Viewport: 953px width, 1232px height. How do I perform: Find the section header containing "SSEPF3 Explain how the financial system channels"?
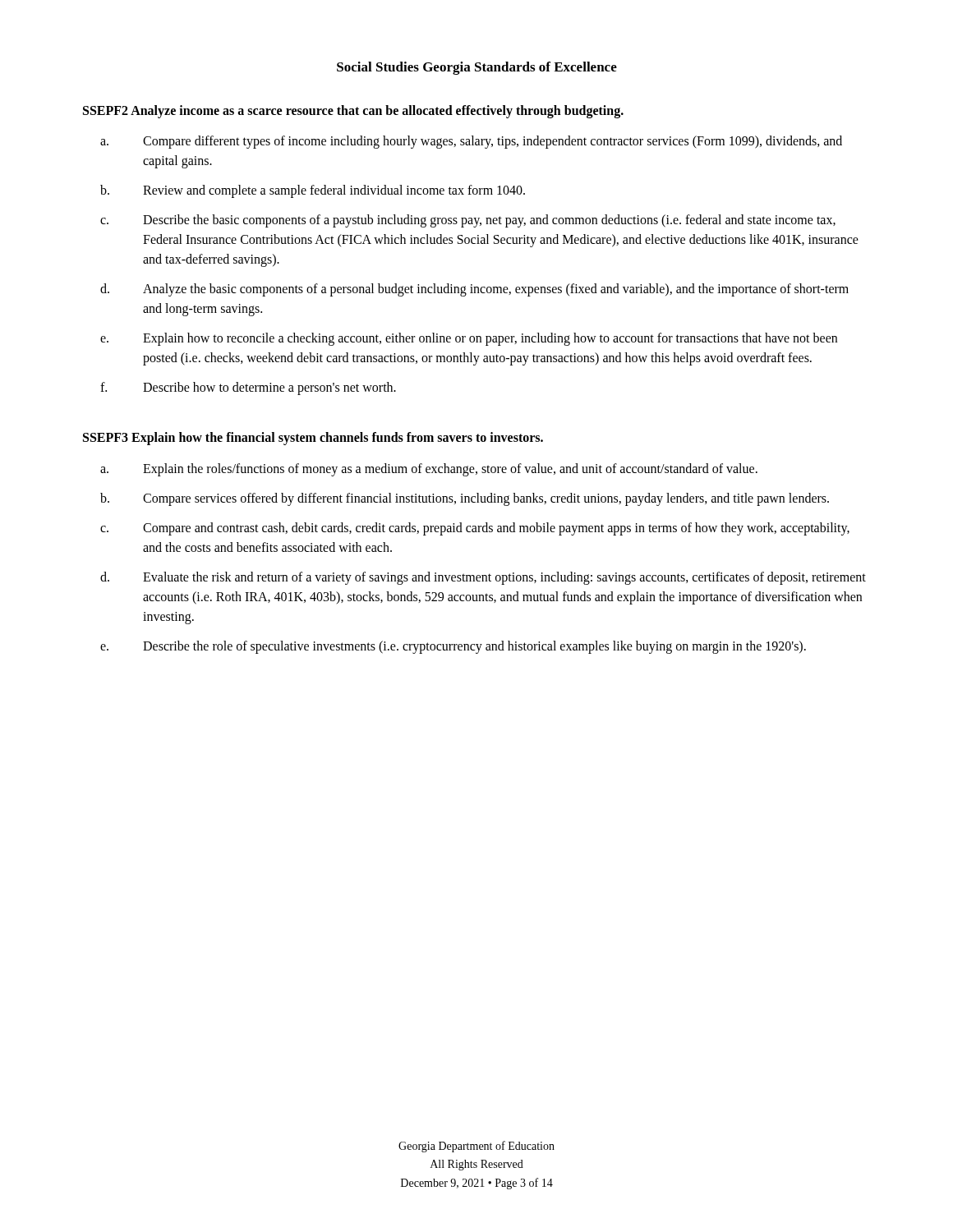tap(313, 438)
